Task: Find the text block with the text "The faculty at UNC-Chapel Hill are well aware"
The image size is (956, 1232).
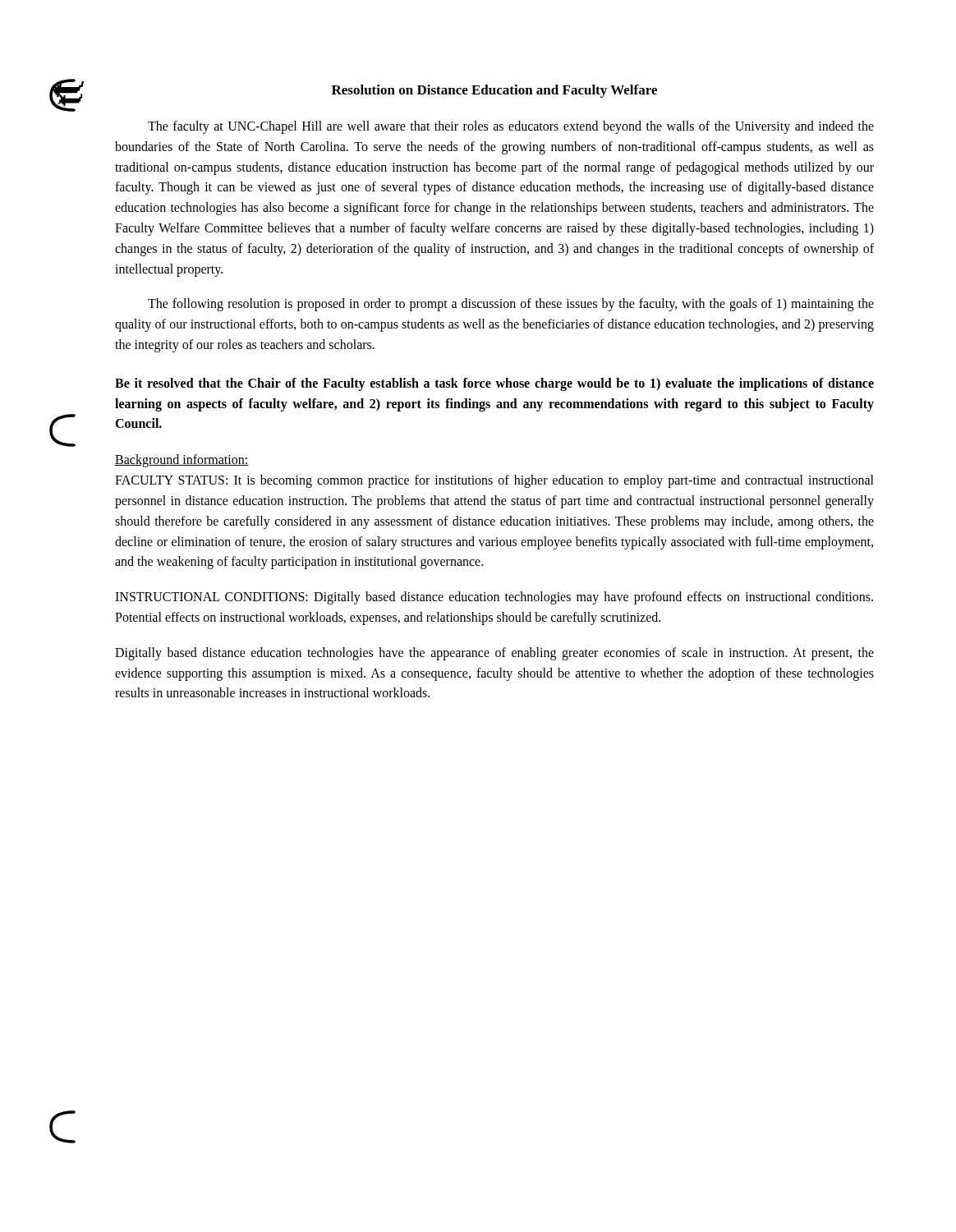Action: 494,197
